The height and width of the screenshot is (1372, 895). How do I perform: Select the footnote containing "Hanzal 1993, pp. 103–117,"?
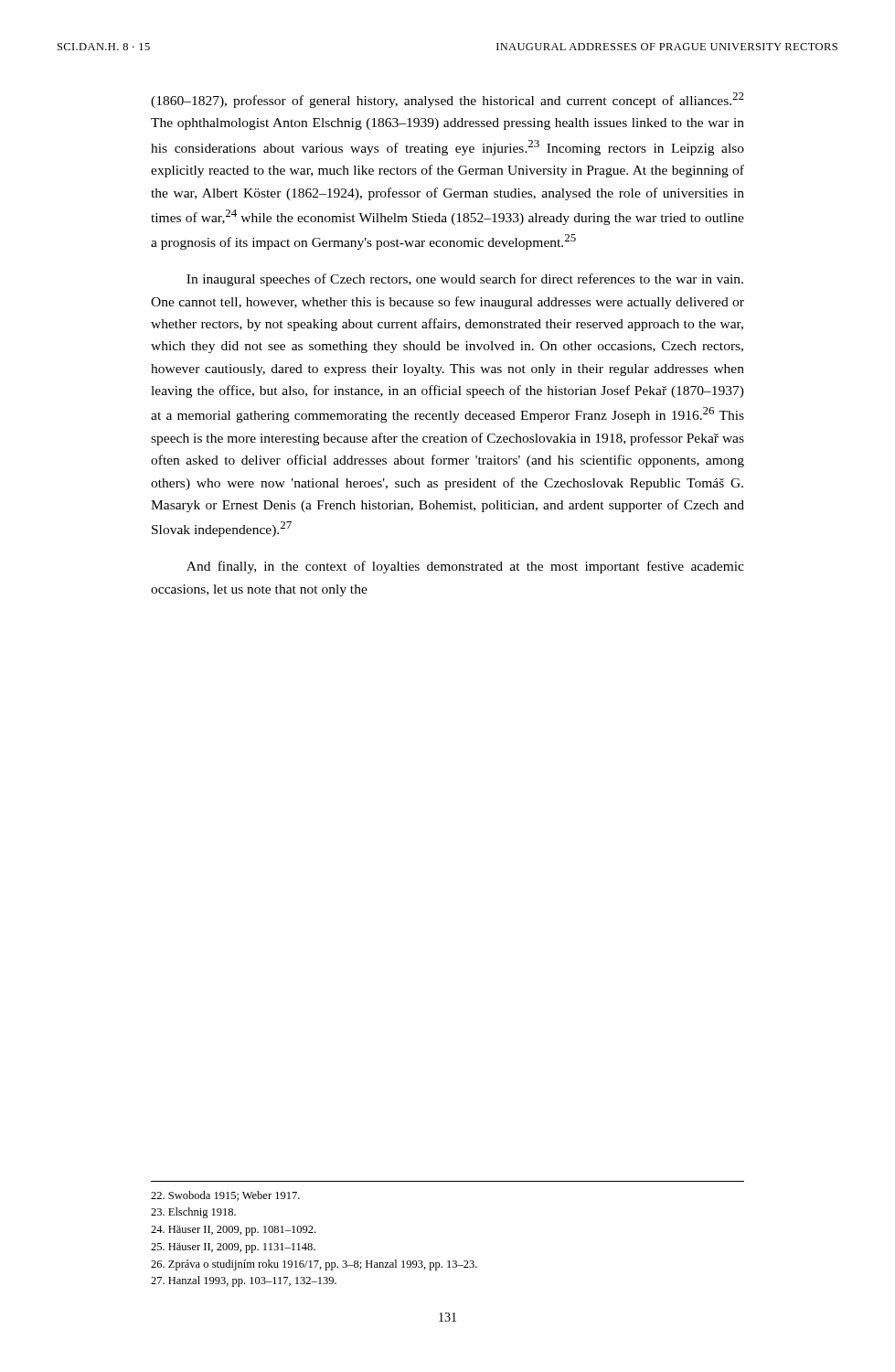(x=244, y=1281)
